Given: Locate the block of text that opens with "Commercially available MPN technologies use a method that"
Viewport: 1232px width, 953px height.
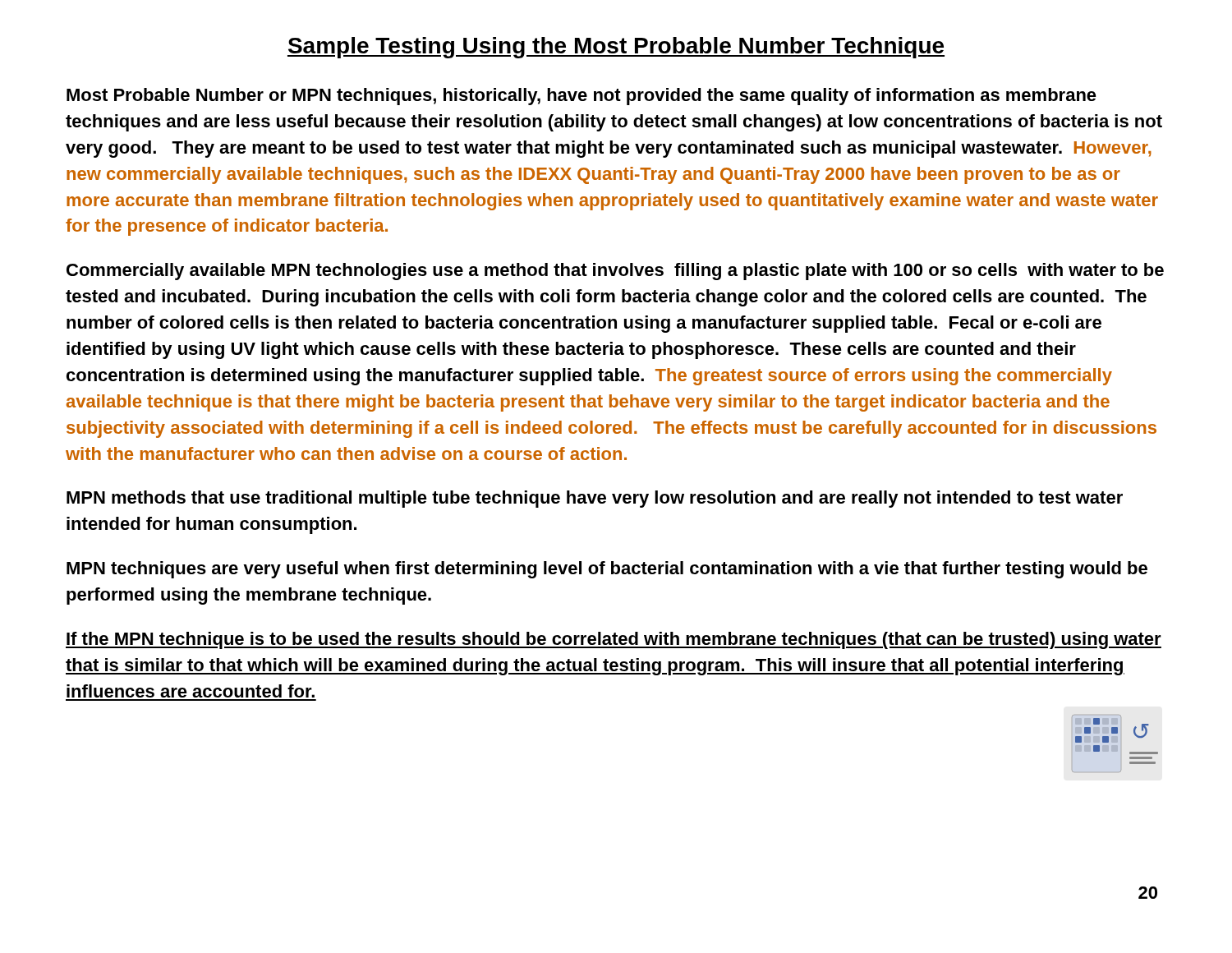Looking at the screenshot, I should [615, 362].
